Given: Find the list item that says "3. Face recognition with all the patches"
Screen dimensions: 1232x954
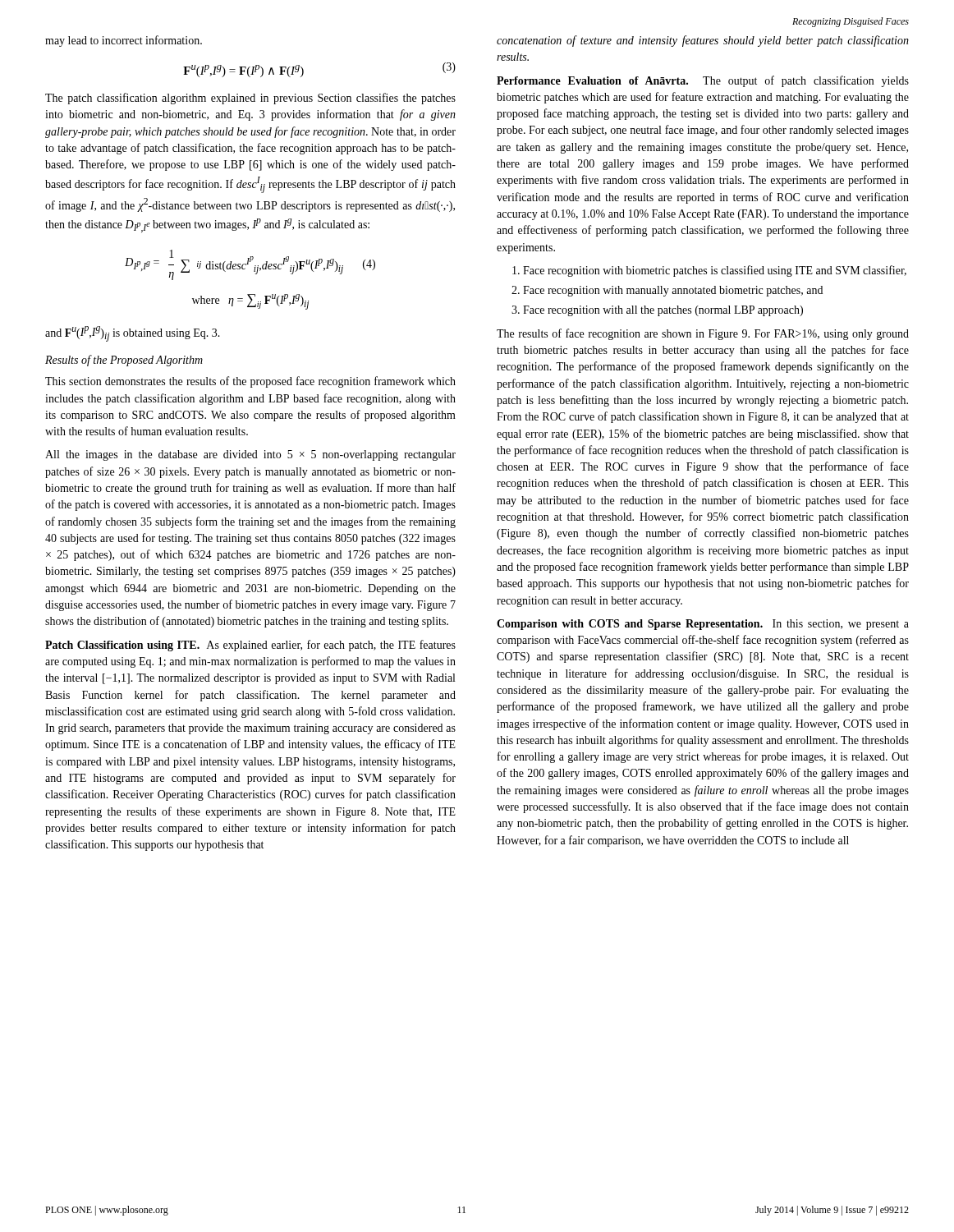Looking at the screenshot, I should pyautogui.click(x=657, y=310).
